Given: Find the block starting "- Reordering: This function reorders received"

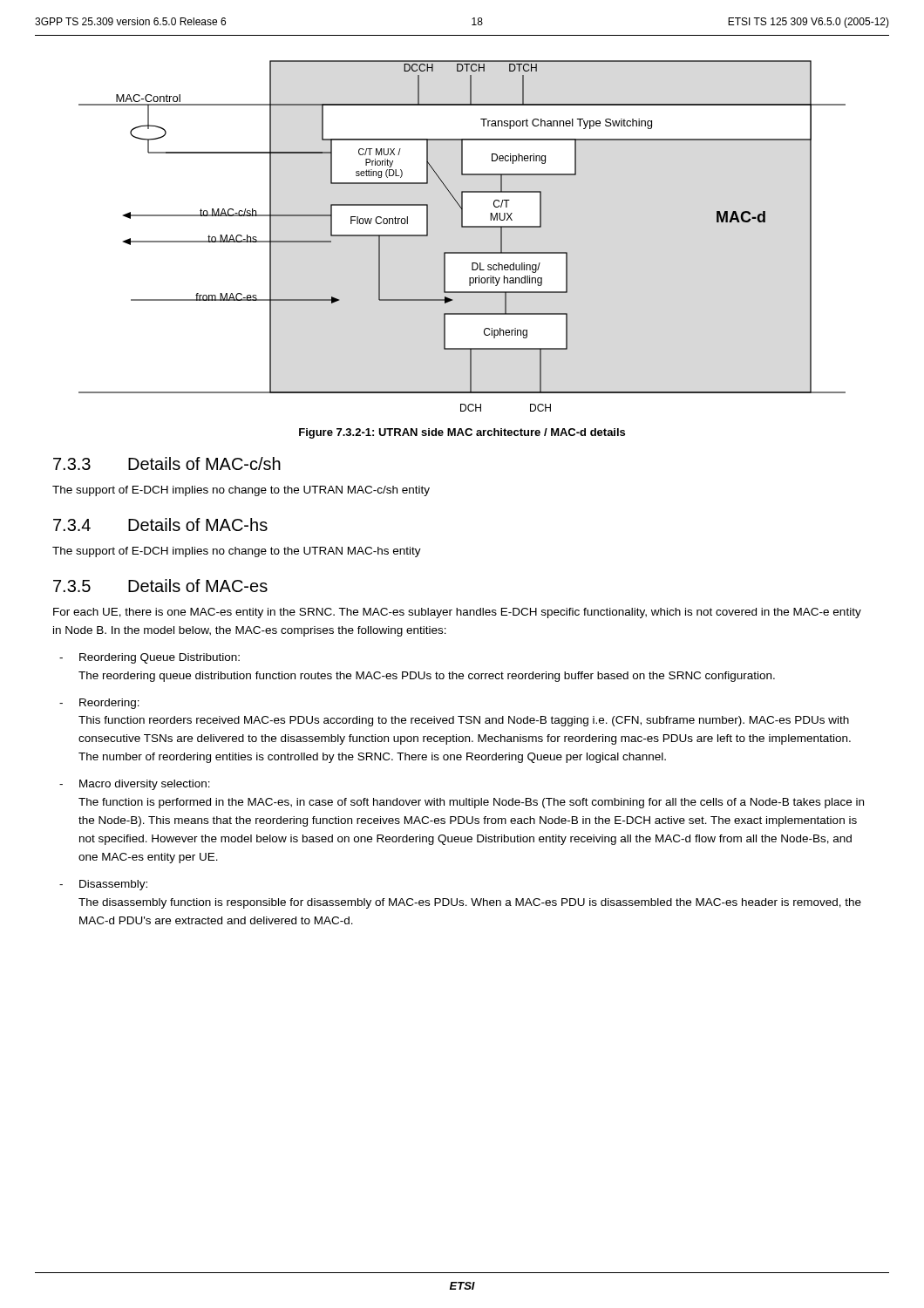Looking at the screenshot, I should point(466,730).
